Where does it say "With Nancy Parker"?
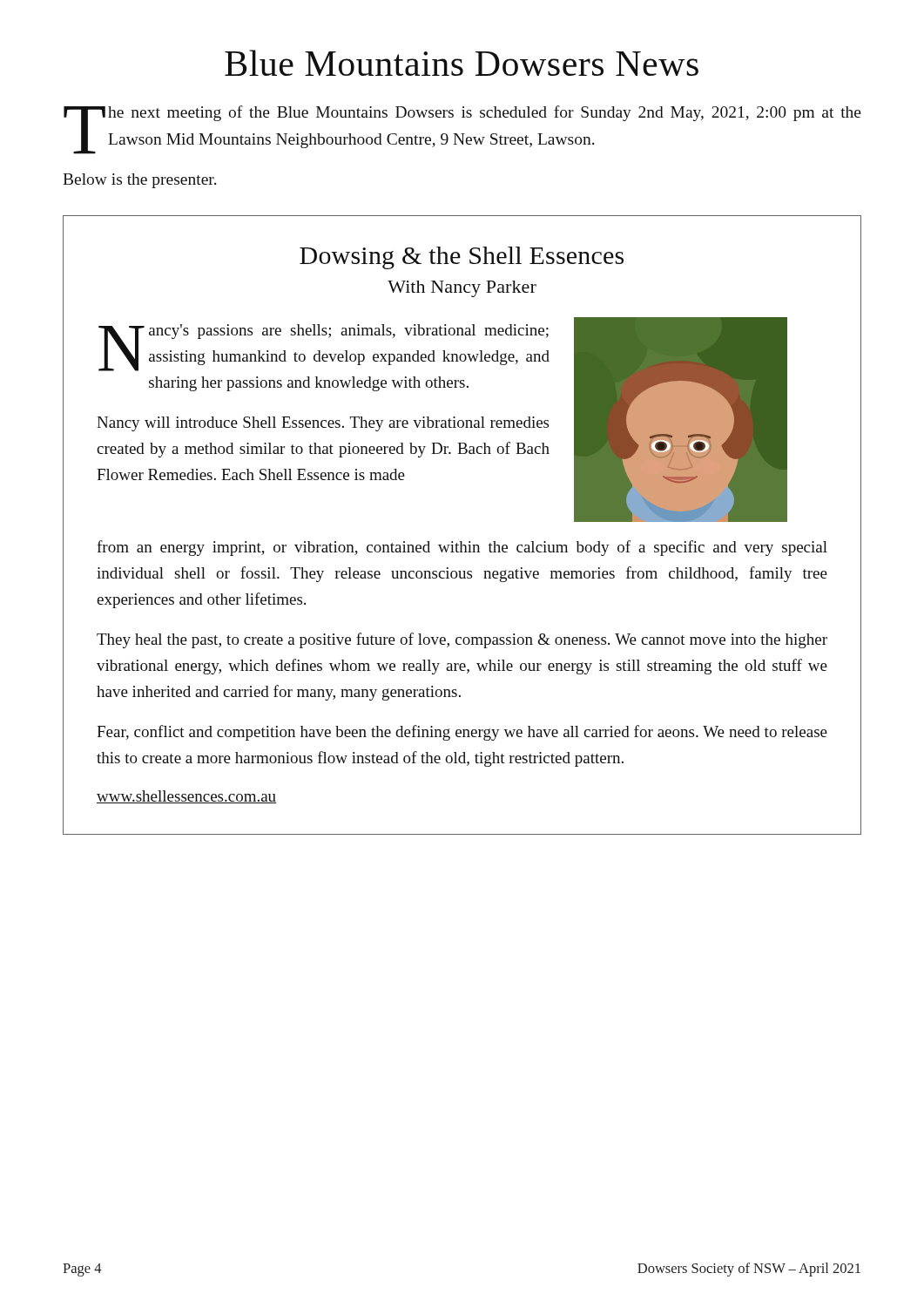The image size is (924, 1307). coord(462,286)
